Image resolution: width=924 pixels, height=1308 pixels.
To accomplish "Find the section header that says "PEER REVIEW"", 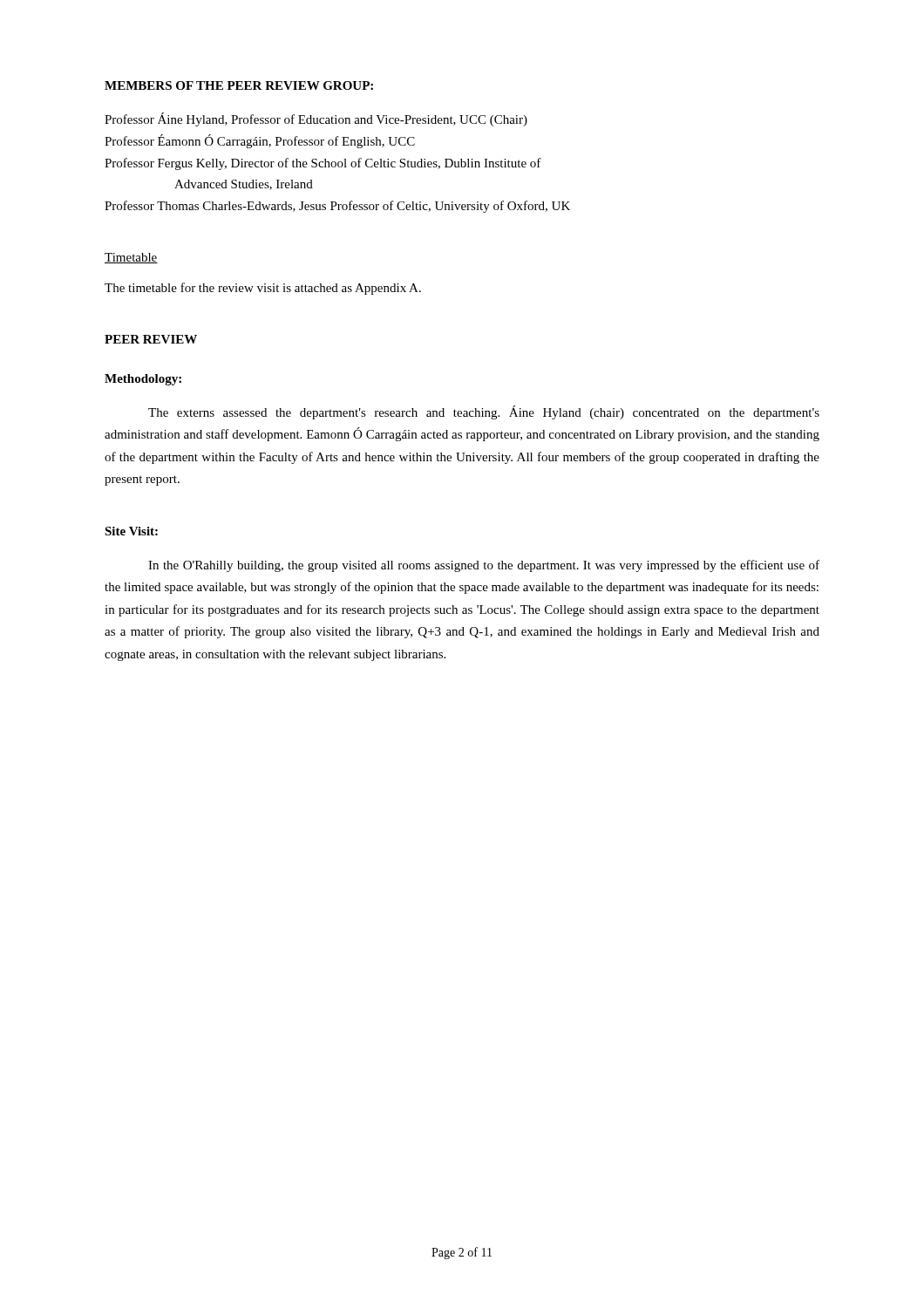I will coord(151,339).
